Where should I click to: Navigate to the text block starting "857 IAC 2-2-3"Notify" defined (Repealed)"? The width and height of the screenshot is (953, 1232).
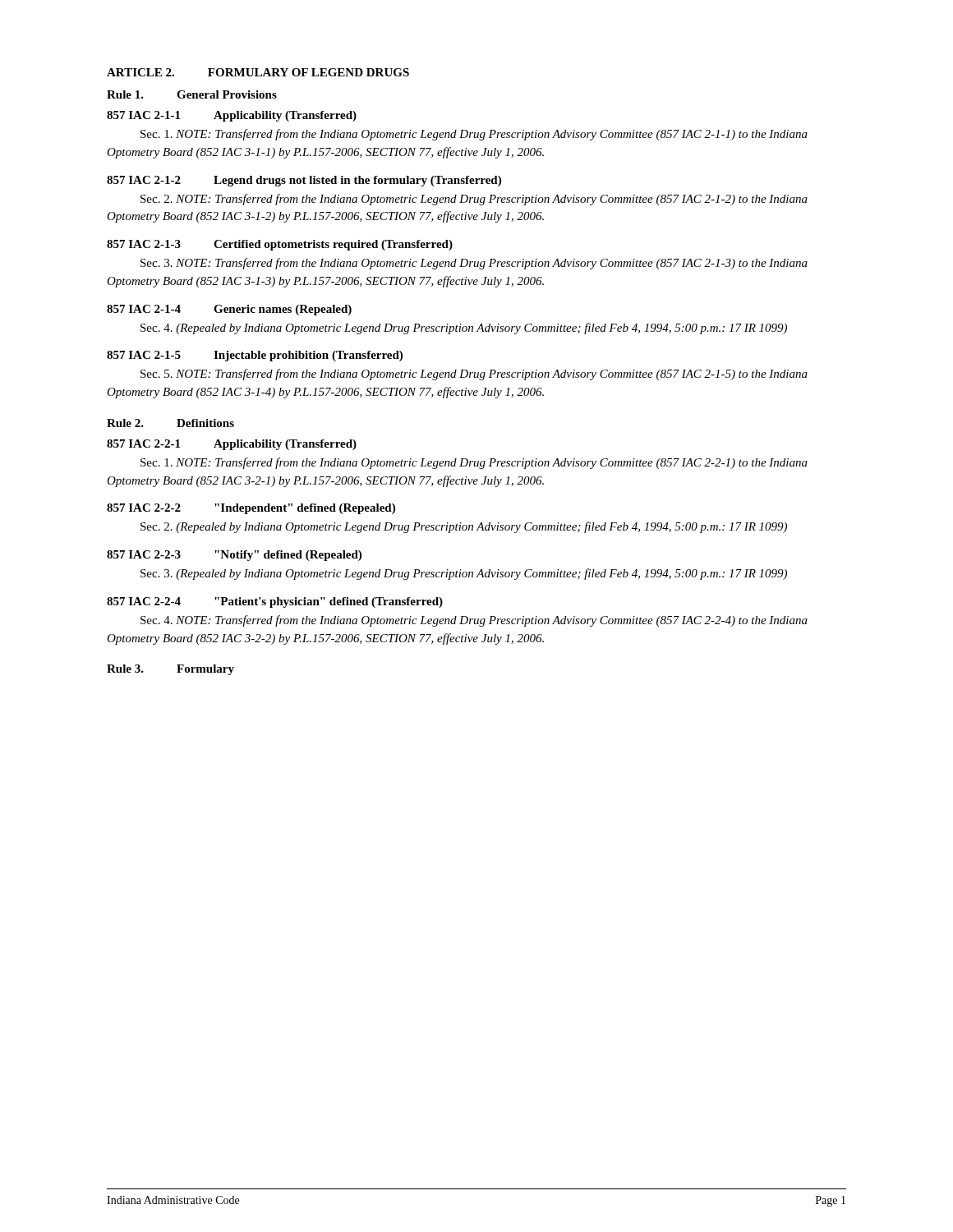click(234, 555)
